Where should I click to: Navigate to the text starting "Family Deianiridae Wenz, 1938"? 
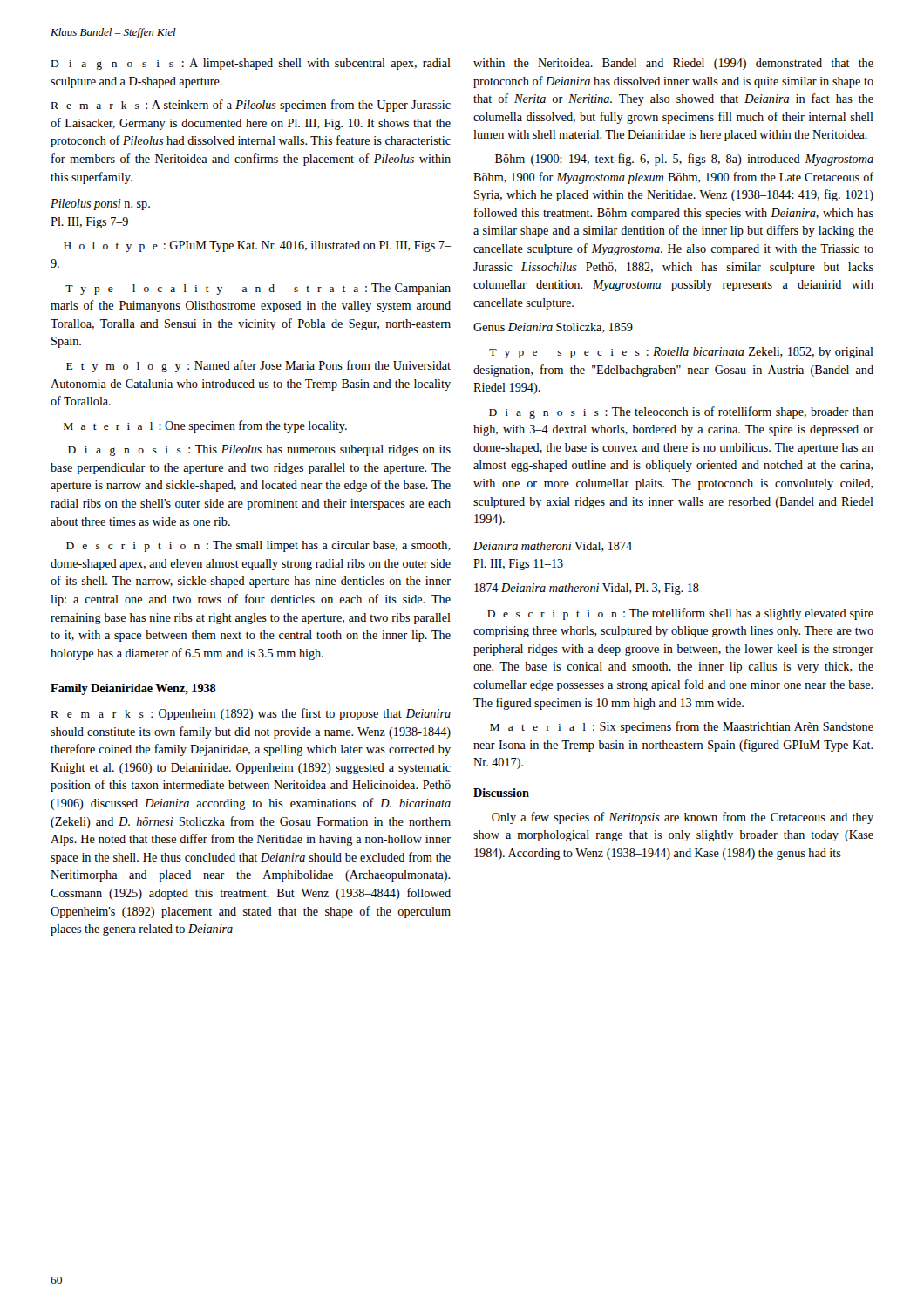click(x=133, y=689)
